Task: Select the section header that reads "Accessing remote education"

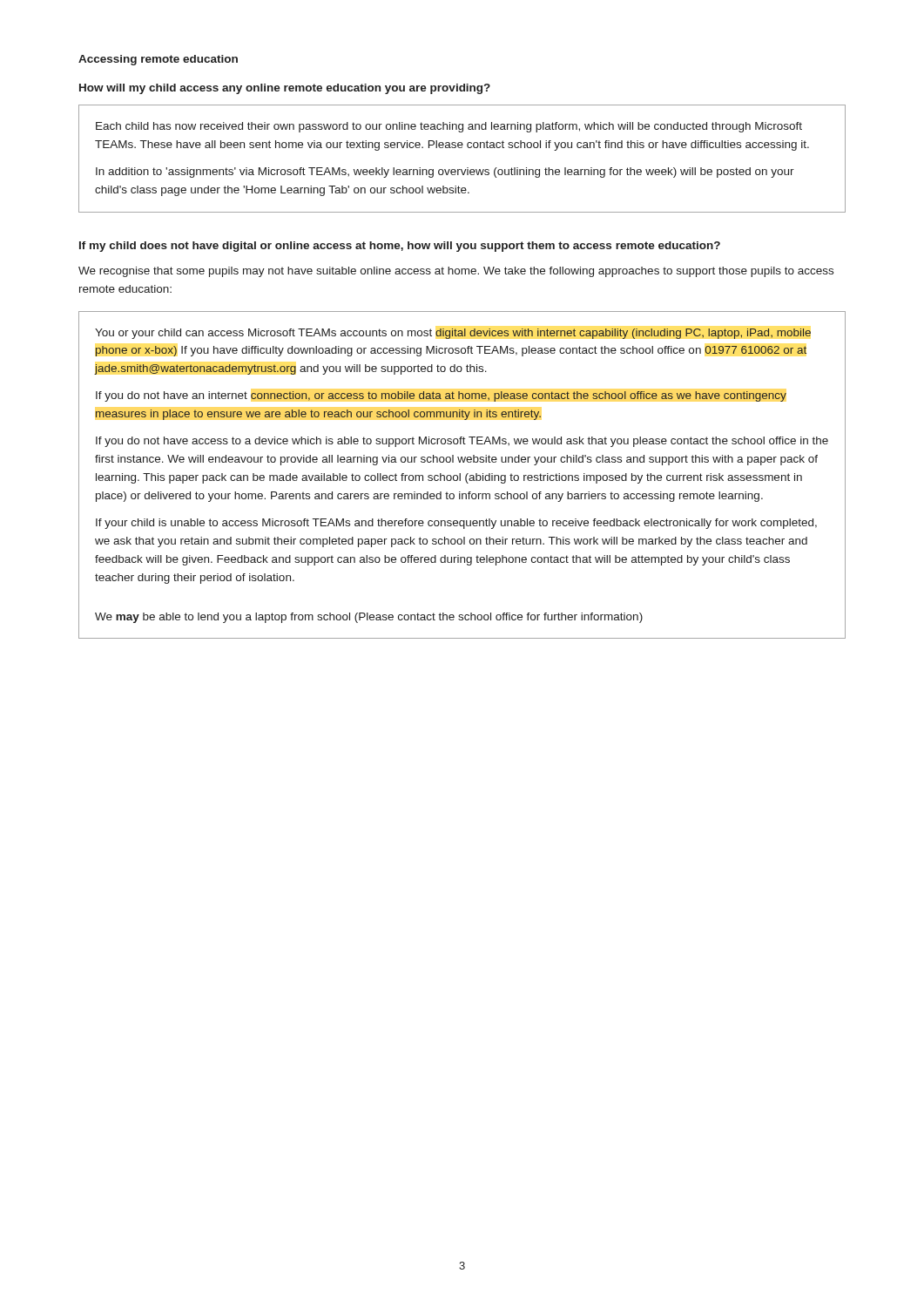Action: click(158, 59)
